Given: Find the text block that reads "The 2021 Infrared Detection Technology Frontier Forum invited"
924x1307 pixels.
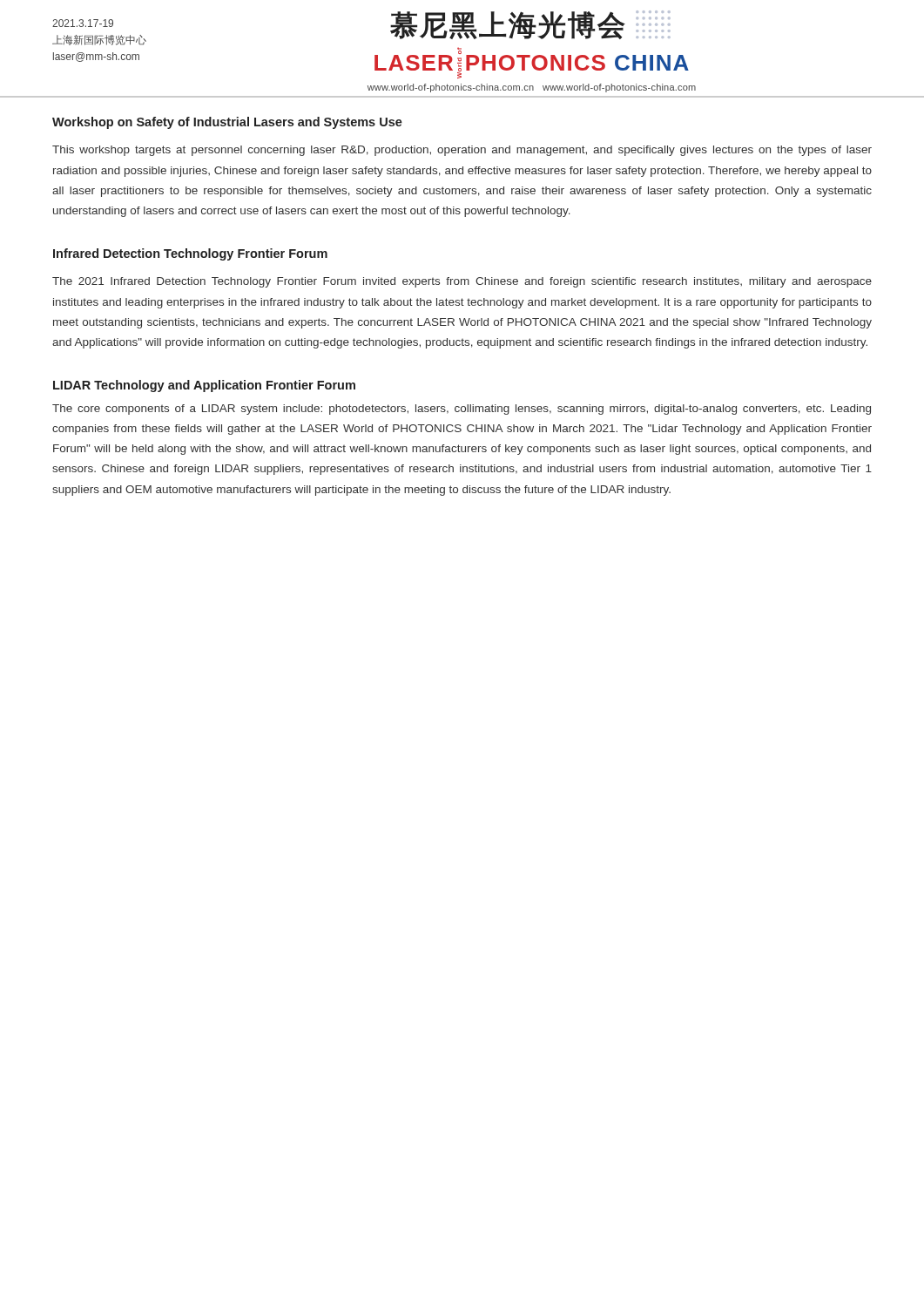Looking at the screenshot, I should pyautogui.click(x=462, y=312).
